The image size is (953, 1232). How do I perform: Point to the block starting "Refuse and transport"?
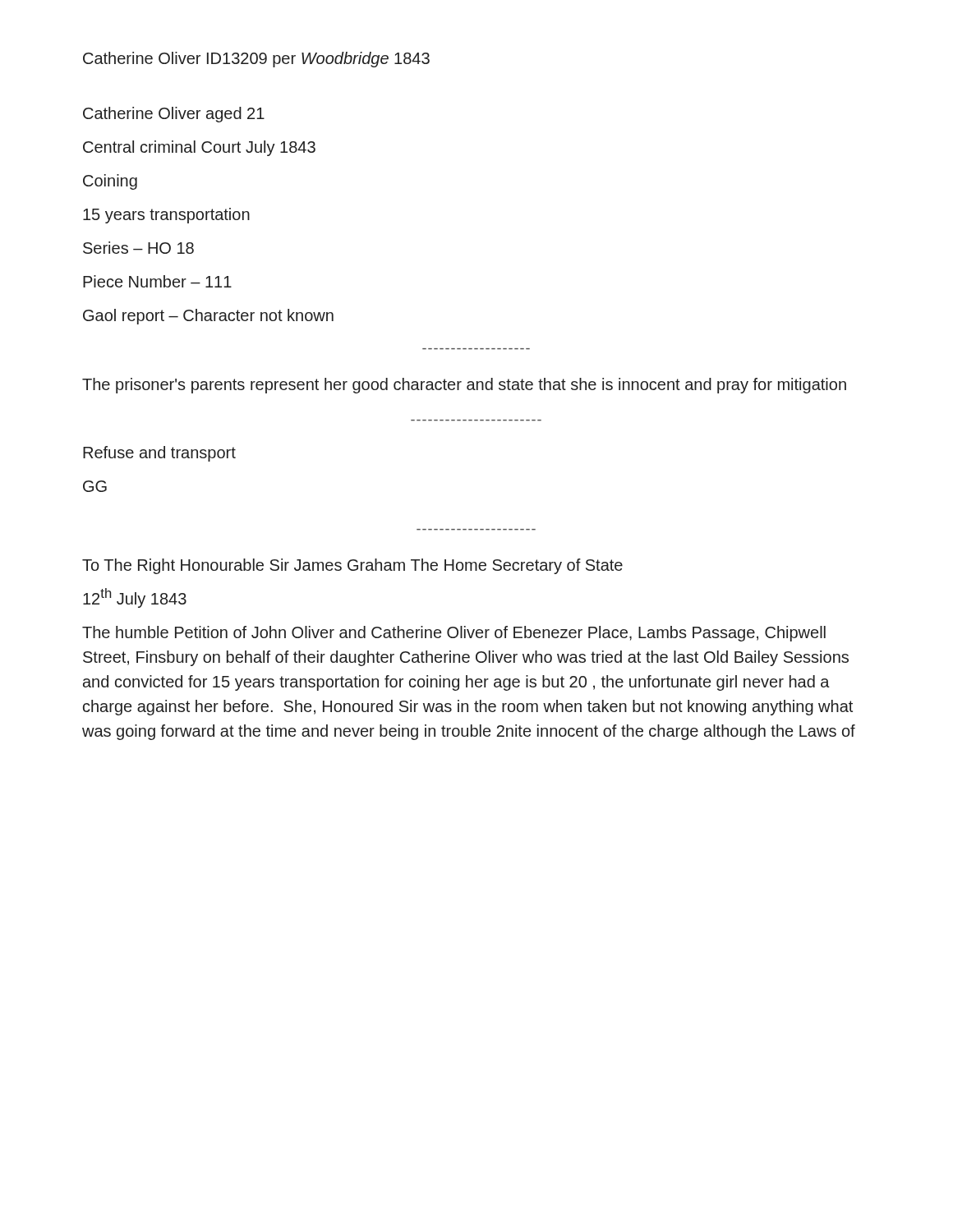159,453
